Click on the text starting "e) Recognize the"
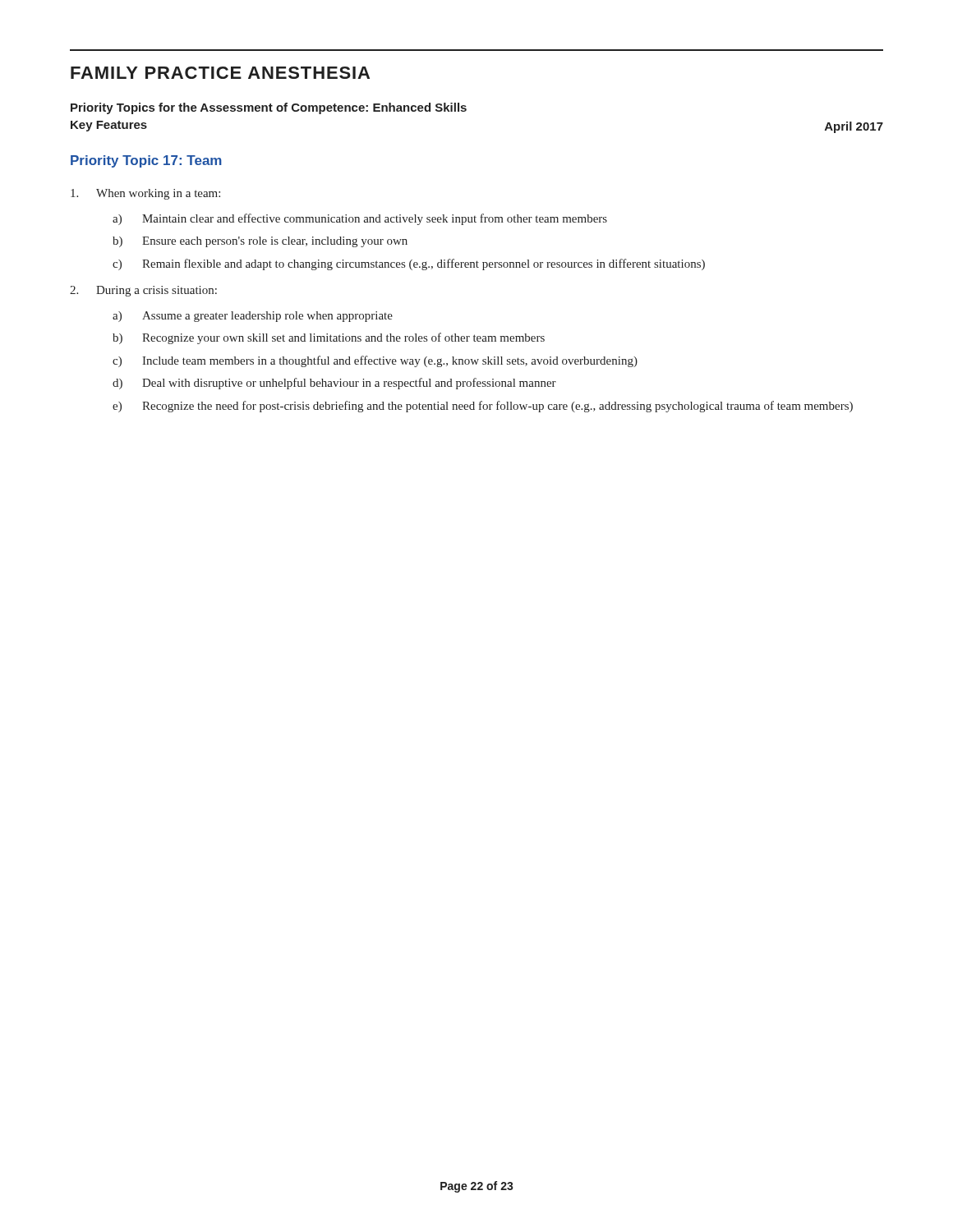Screen dimensions: 1232x953 pos(498,406)
